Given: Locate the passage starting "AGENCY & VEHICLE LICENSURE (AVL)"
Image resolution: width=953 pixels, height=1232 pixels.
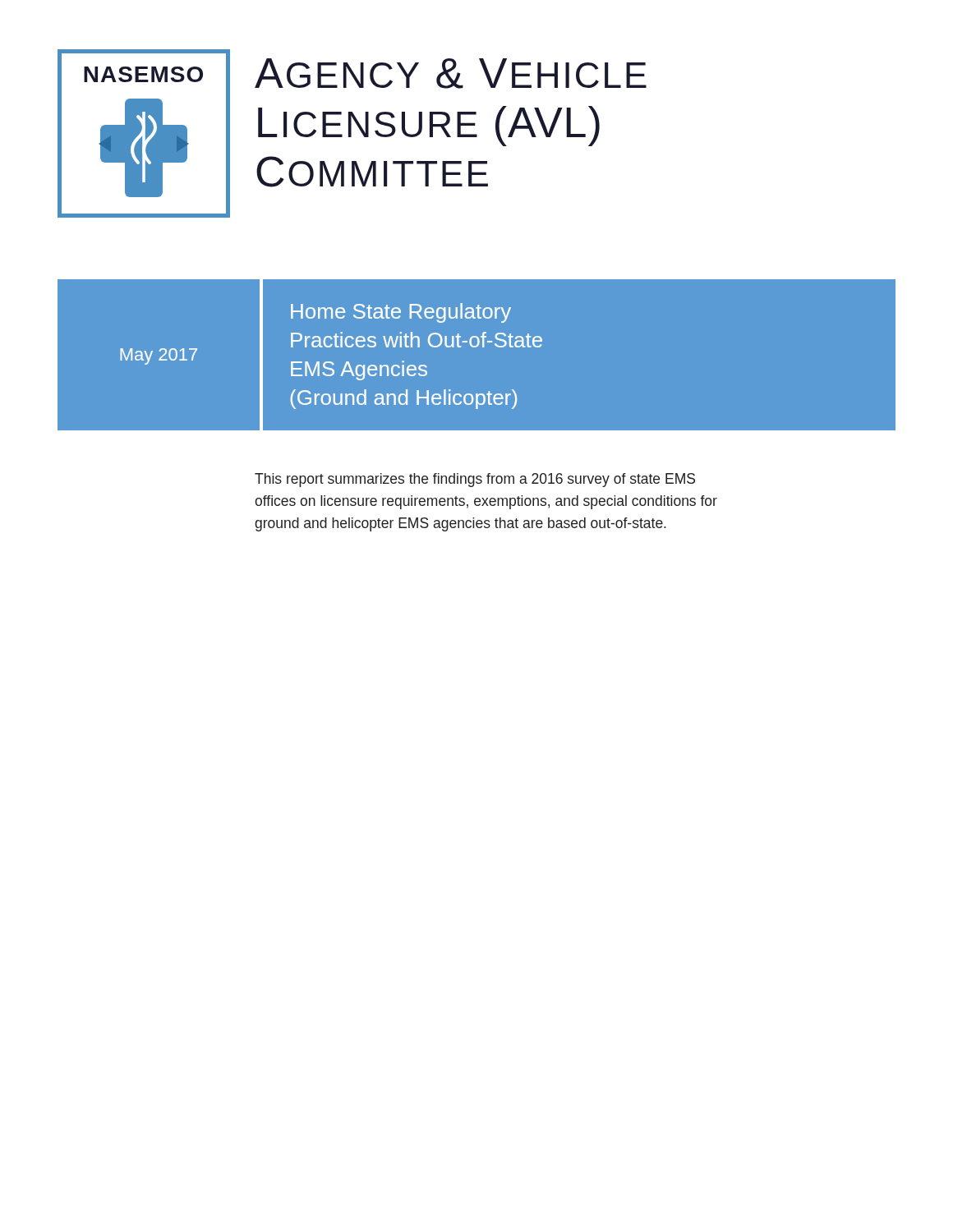Looking at the screenshot, I should (550, 123).
